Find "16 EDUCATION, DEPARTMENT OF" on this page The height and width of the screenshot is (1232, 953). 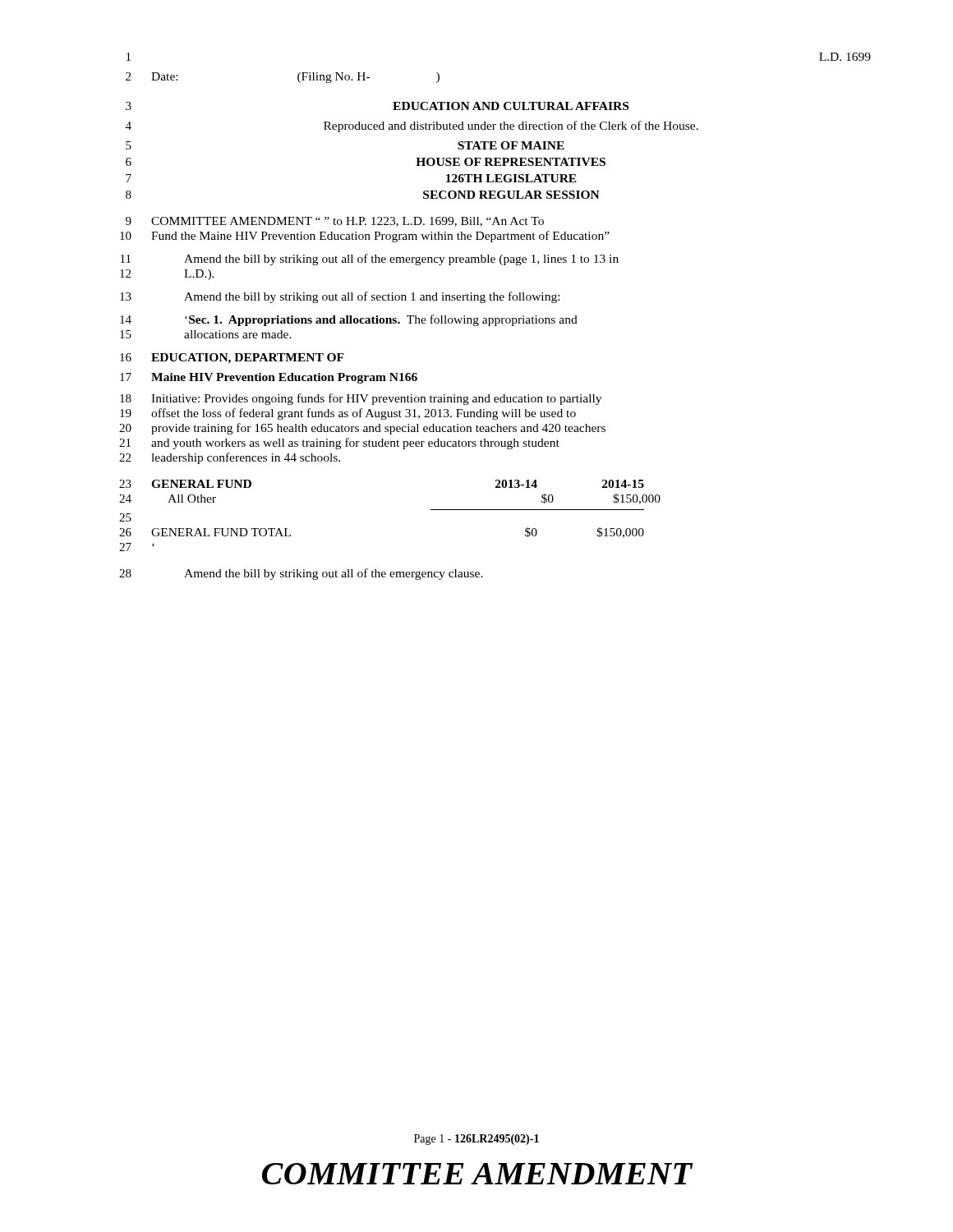coord(232,359)
